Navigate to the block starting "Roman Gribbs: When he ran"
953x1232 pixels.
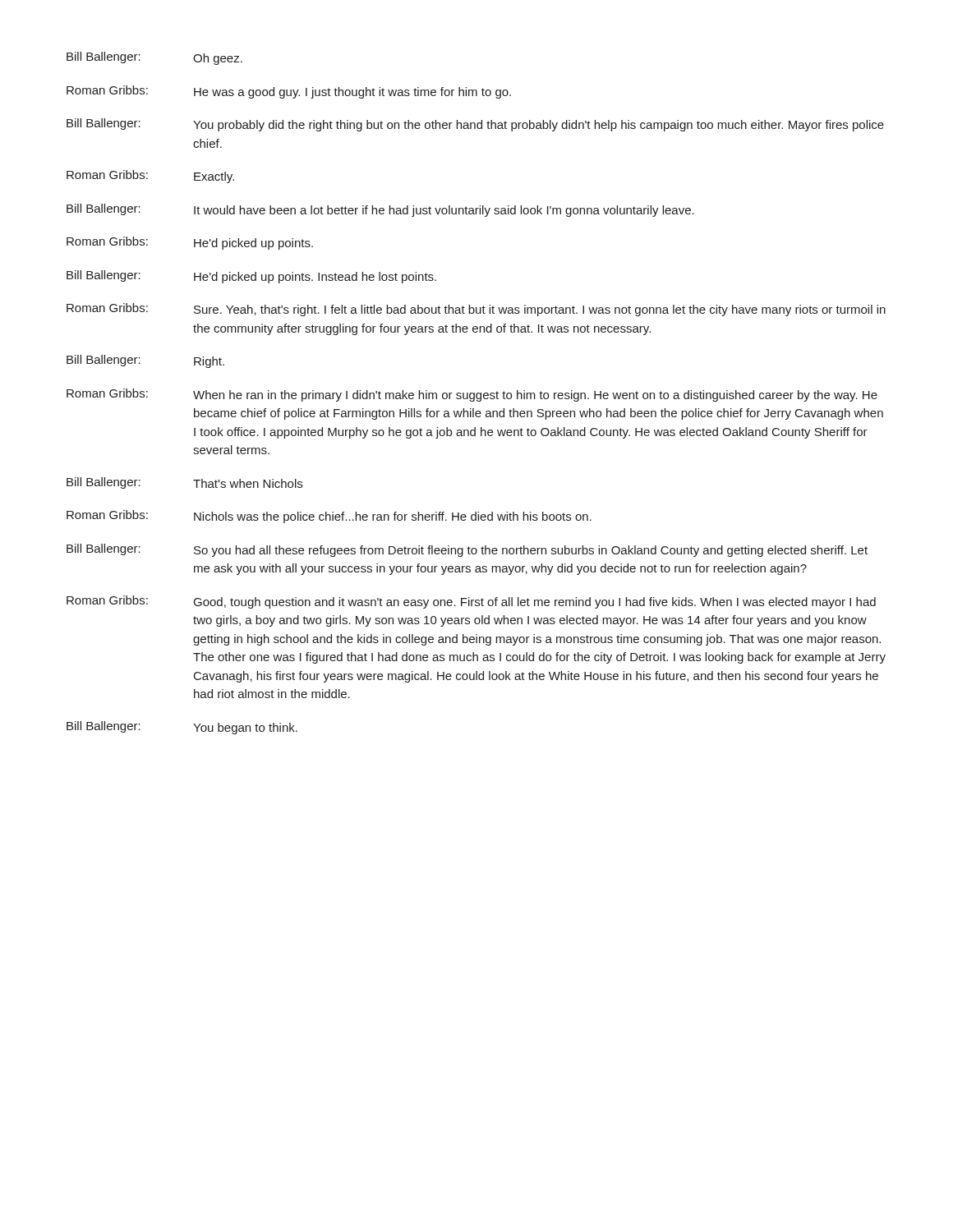click(x=476, y=423)
